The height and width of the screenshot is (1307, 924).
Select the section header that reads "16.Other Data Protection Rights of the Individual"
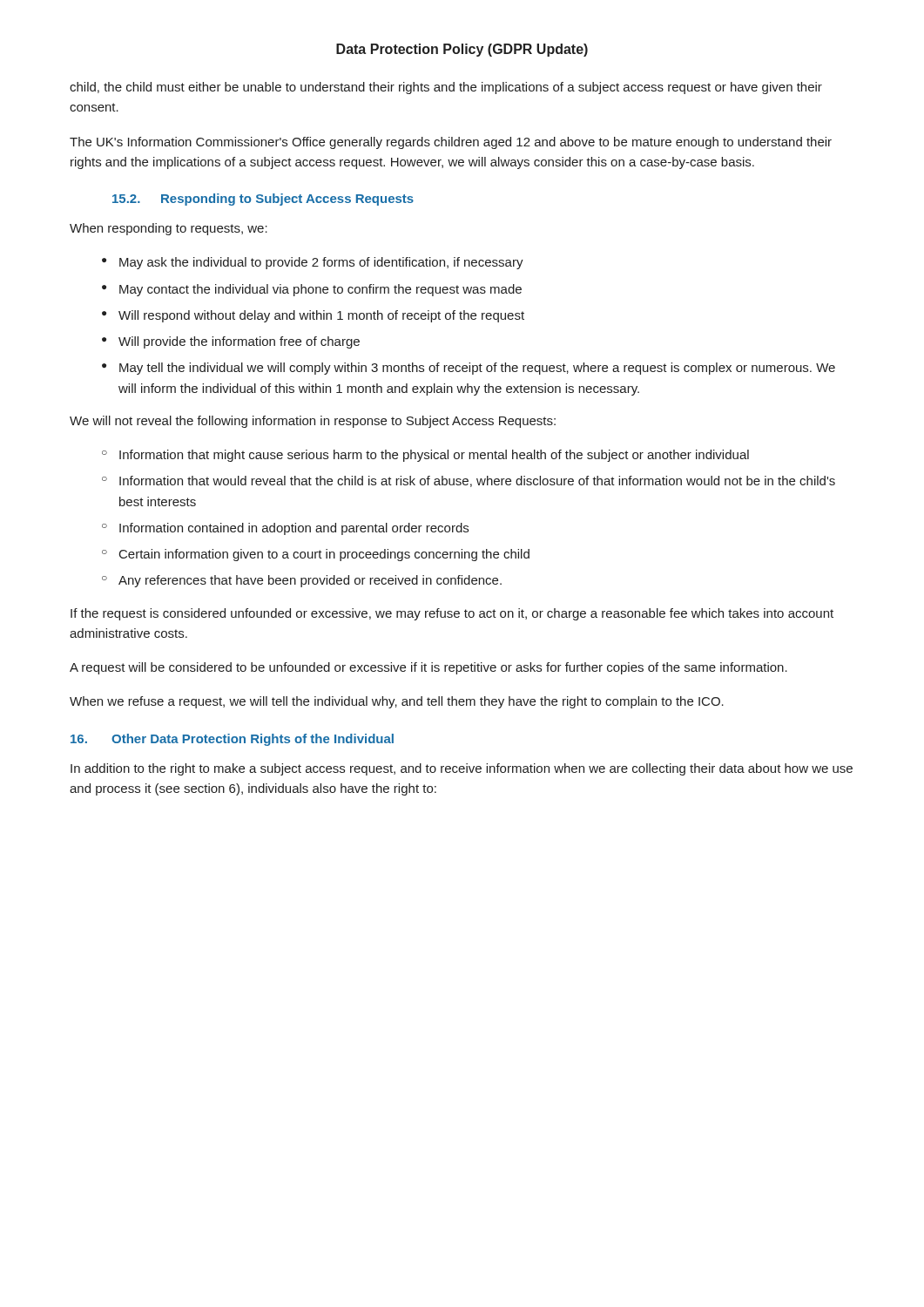point(232,738)
